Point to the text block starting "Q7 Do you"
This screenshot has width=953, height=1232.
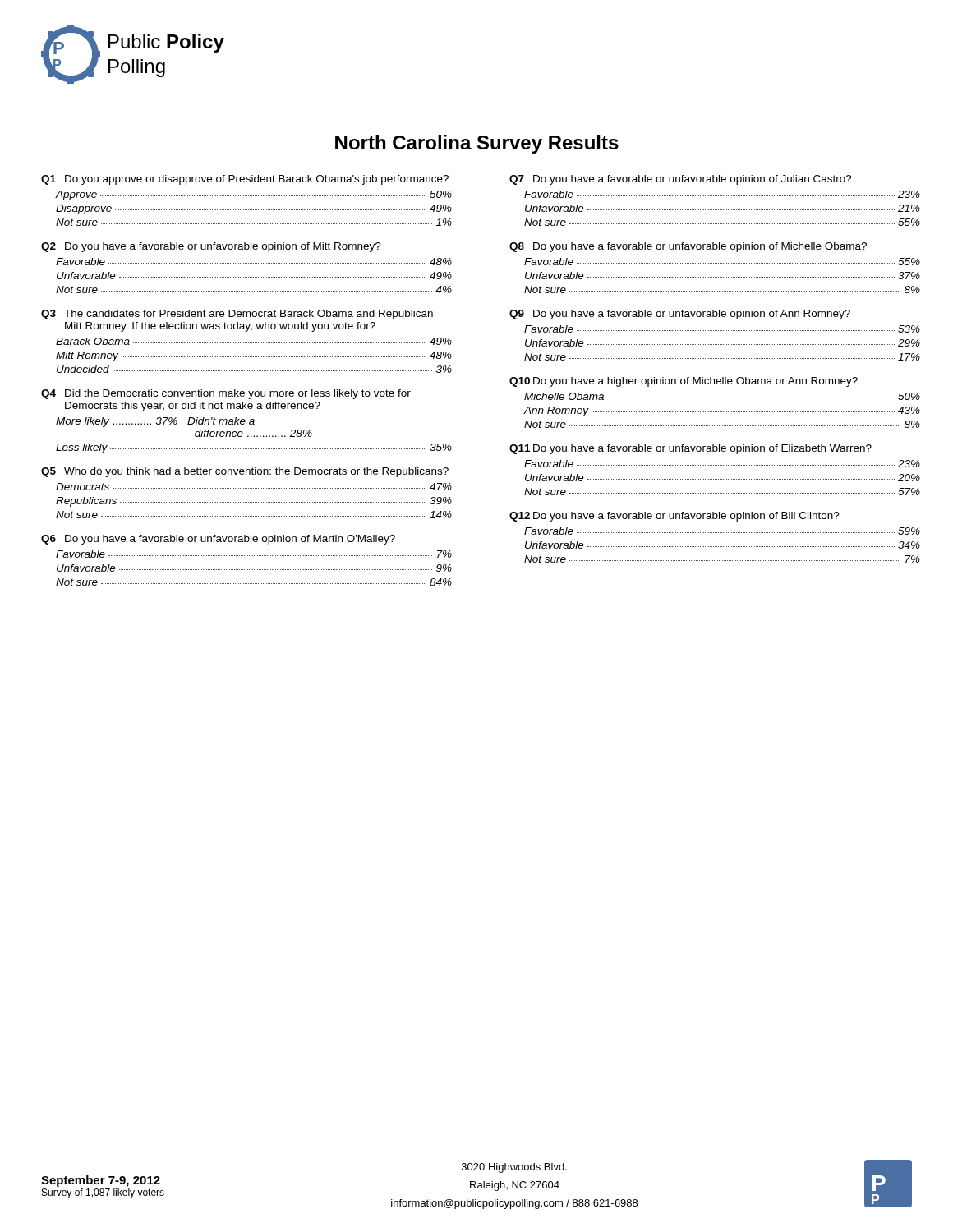tap(715, 200)
